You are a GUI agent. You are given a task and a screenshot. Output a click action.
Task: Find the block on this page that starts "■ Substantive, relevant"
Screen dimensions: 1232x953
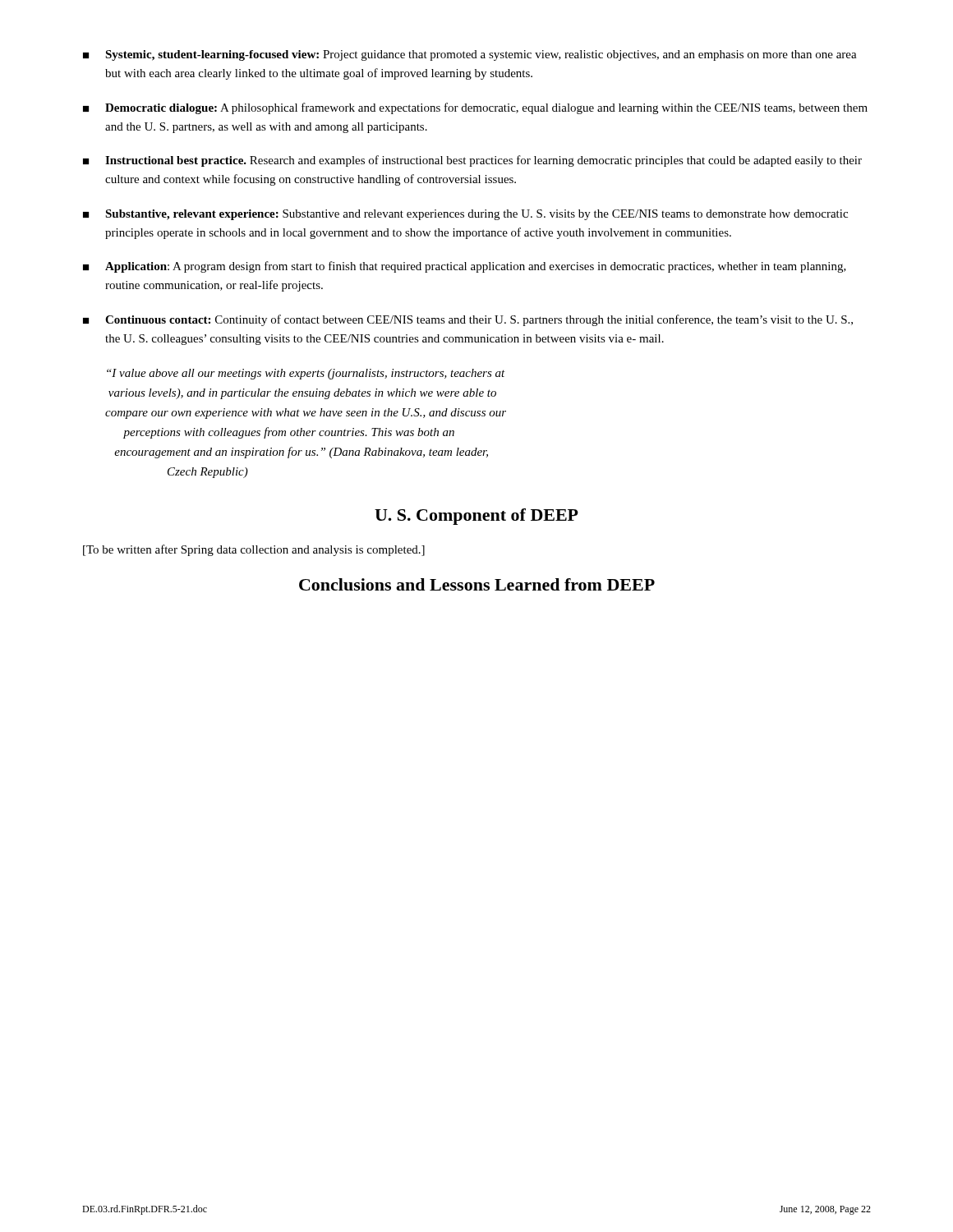coord(476,223)
